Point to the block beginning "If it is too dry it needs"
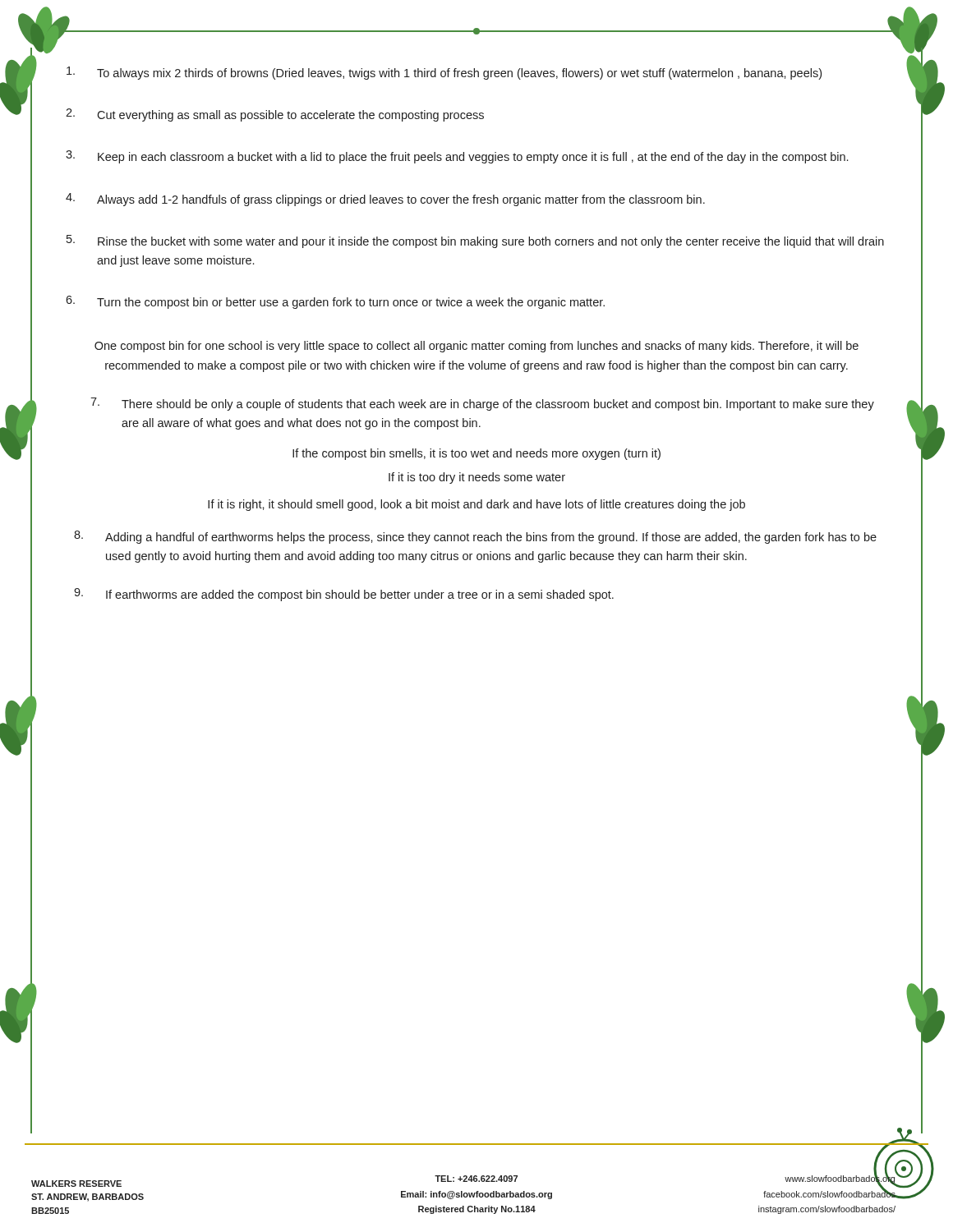 click(x=476, y=477)
